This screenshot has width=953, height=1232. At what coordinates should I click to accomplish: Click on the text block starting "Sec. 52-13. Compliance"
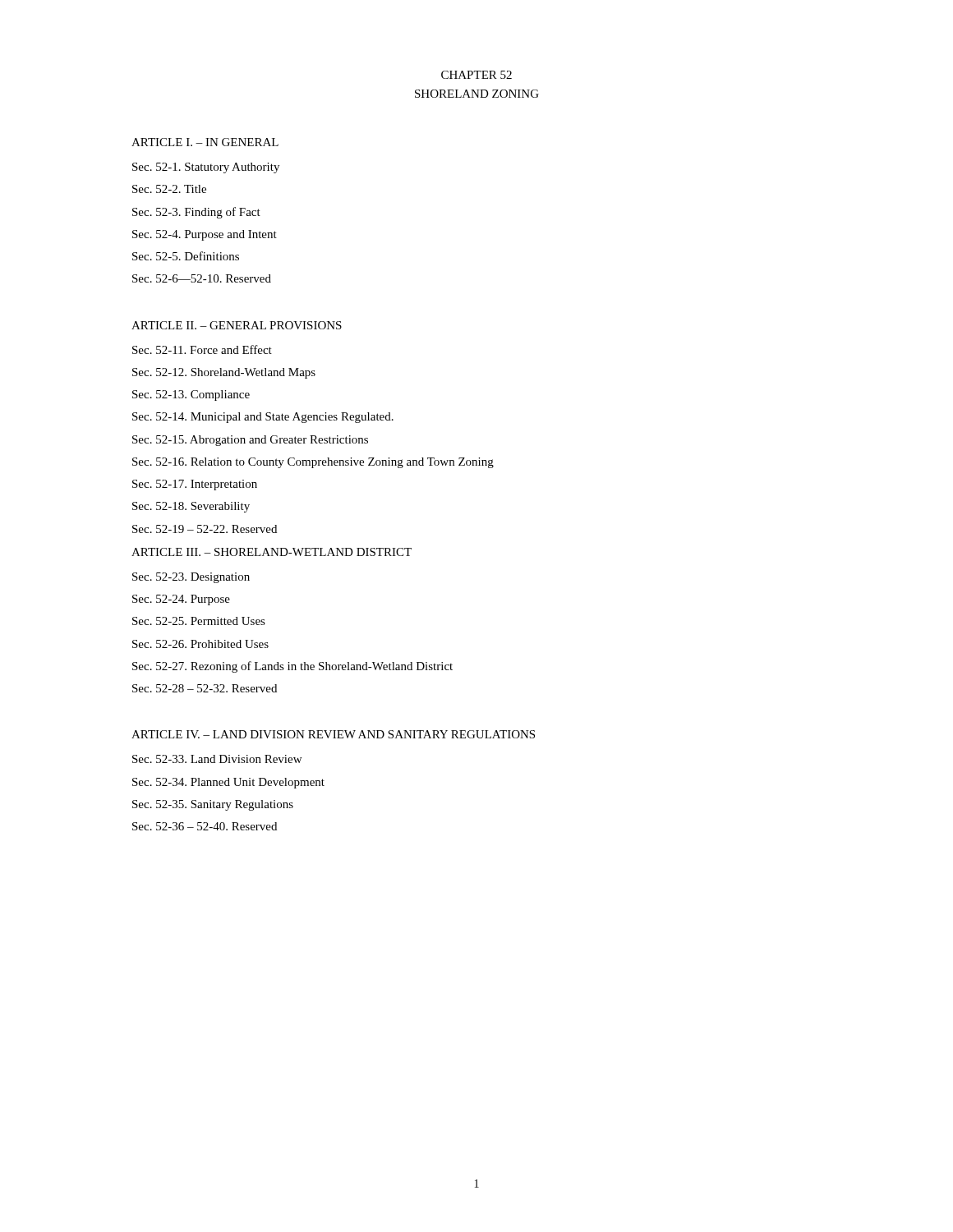(x=191, y=394)
